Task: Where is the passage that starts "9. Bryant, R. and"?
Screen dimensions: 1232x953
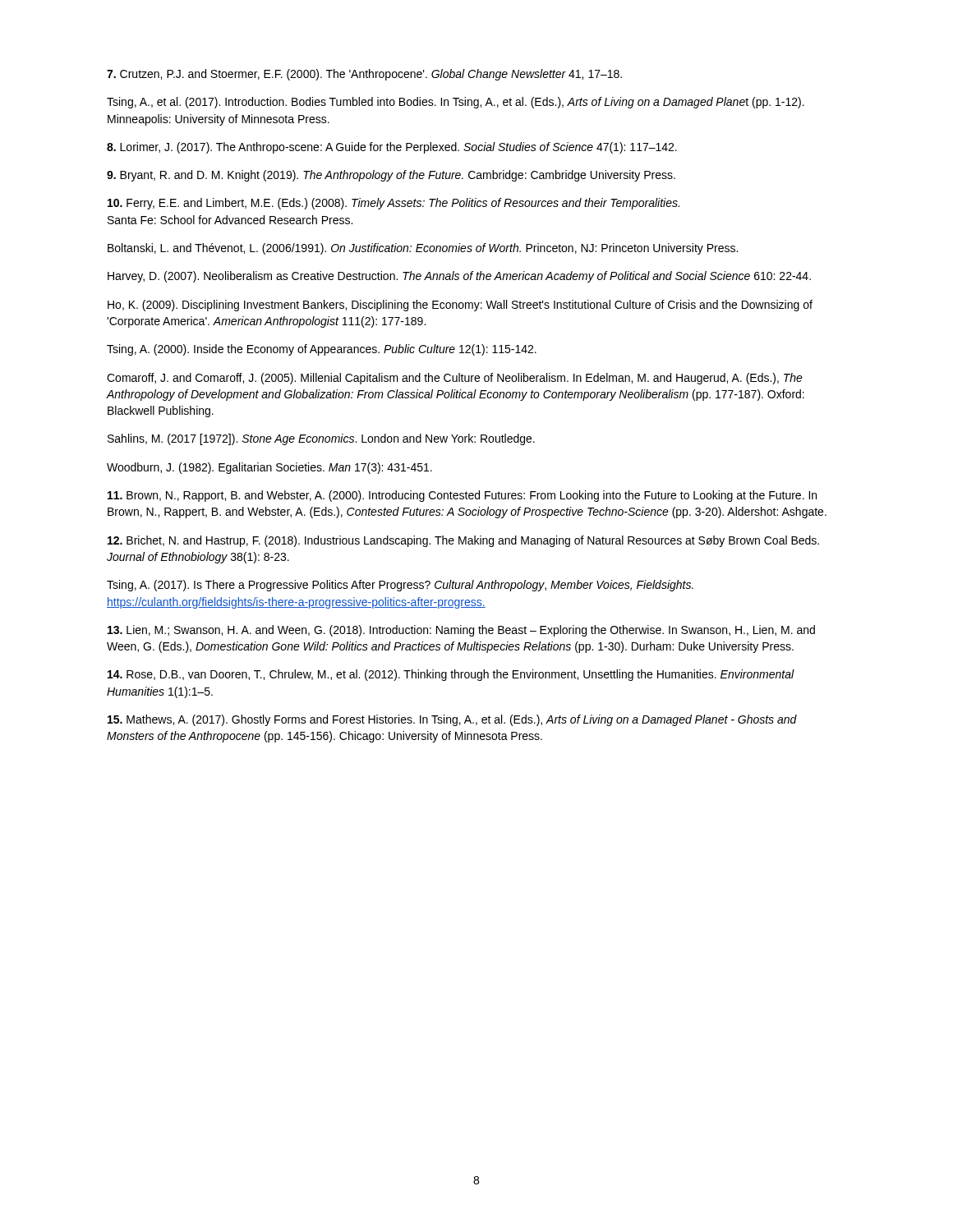Action: pos(476,175)
